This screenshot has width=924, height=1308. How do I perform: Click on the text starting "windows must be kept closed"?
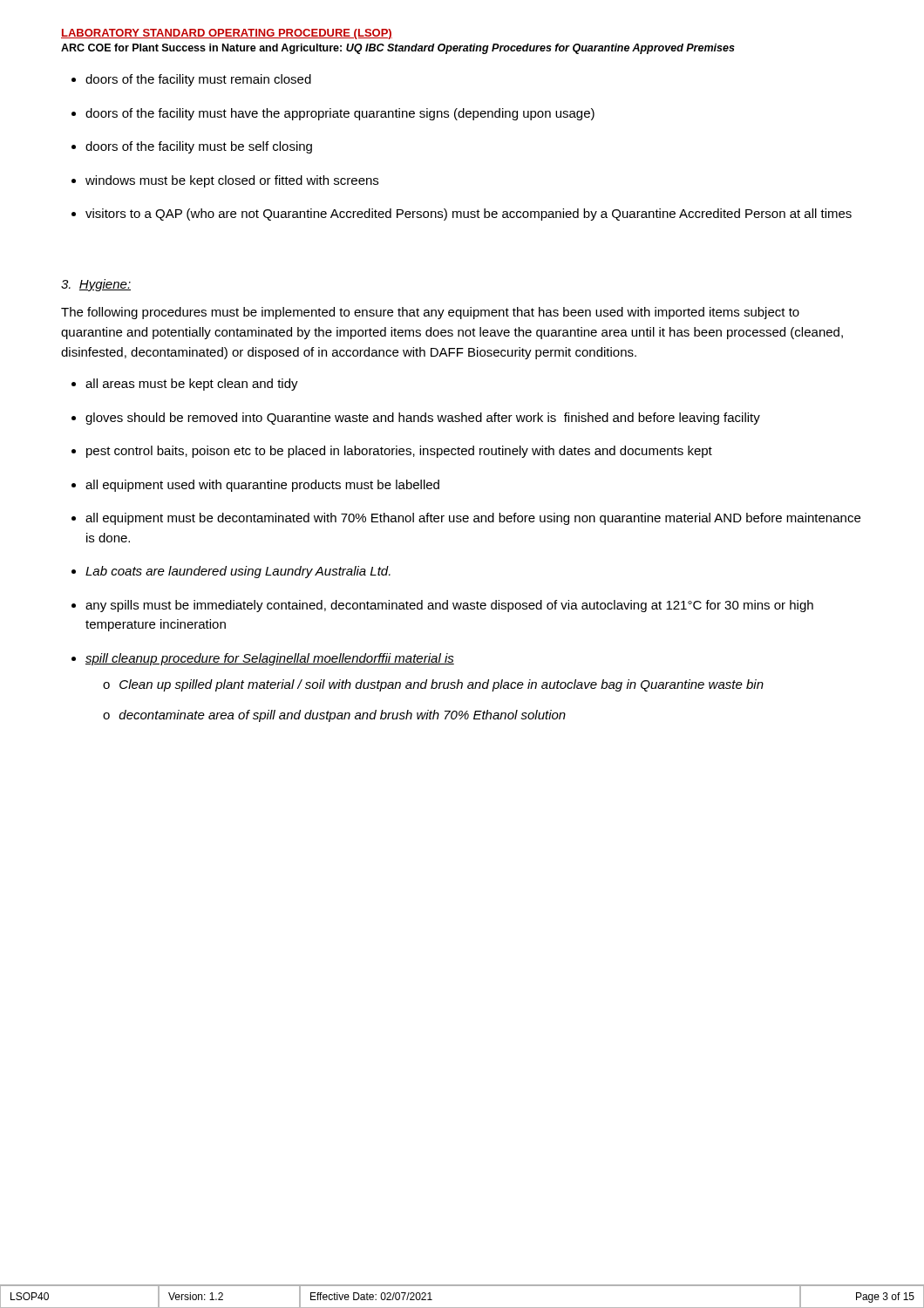pyautogui.click(x=232, y=180)
